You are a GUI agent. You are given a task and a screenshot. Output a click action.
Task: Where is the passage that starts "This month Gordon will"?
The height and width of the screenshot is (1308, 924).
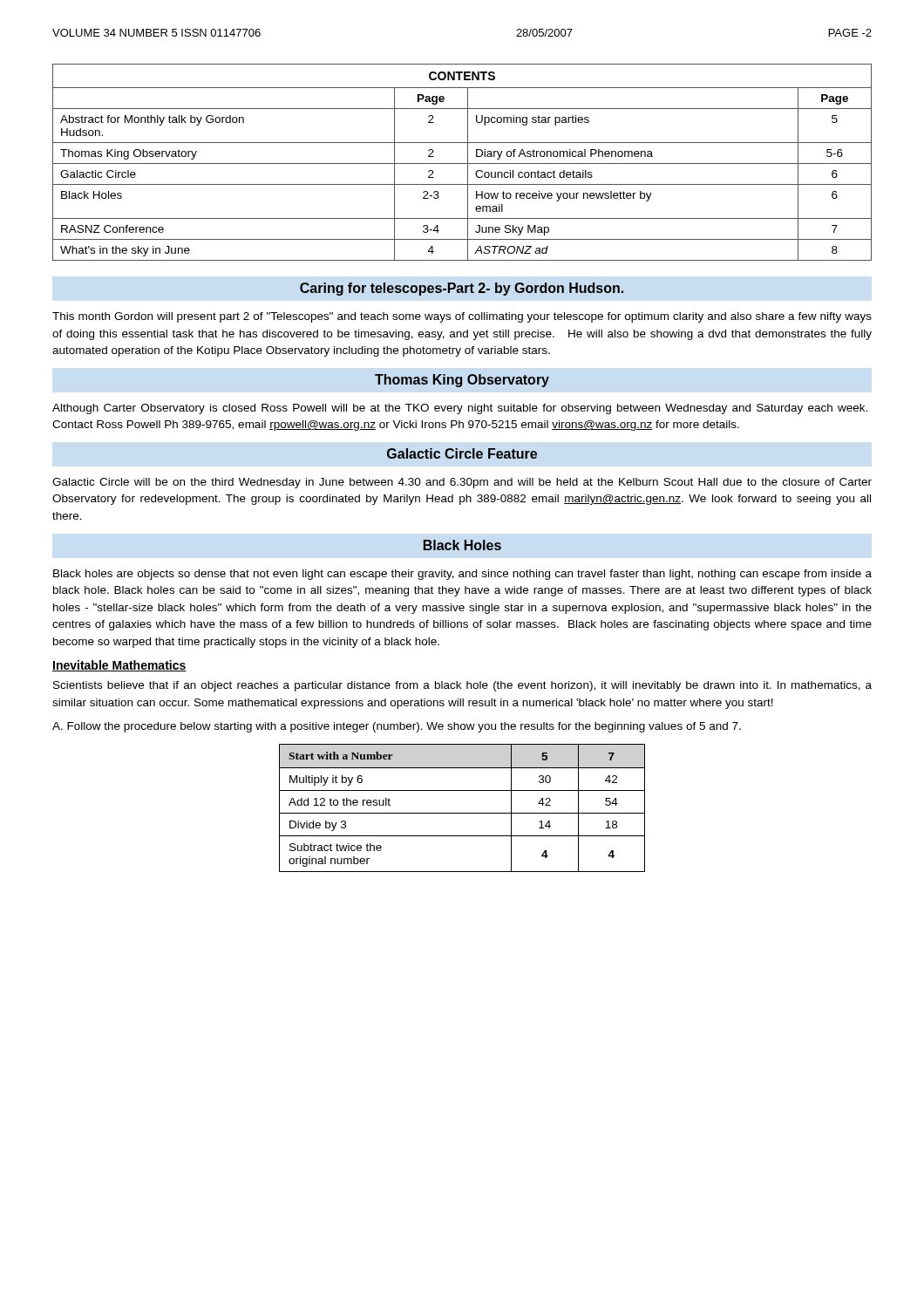[462, 333]
